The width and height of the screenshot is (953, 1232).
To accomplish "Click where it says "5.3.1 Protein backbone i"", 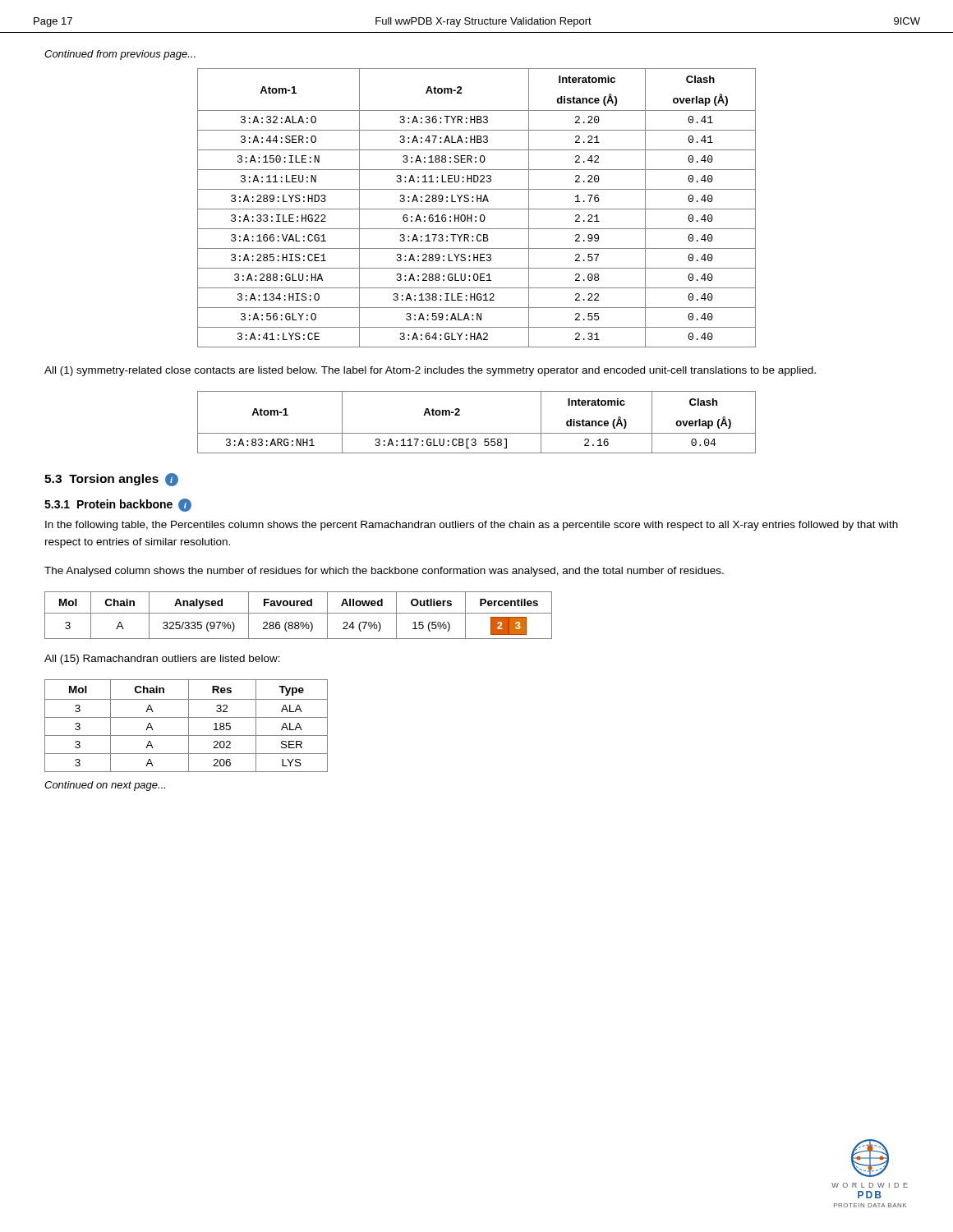I will click(x=118, y=505).
